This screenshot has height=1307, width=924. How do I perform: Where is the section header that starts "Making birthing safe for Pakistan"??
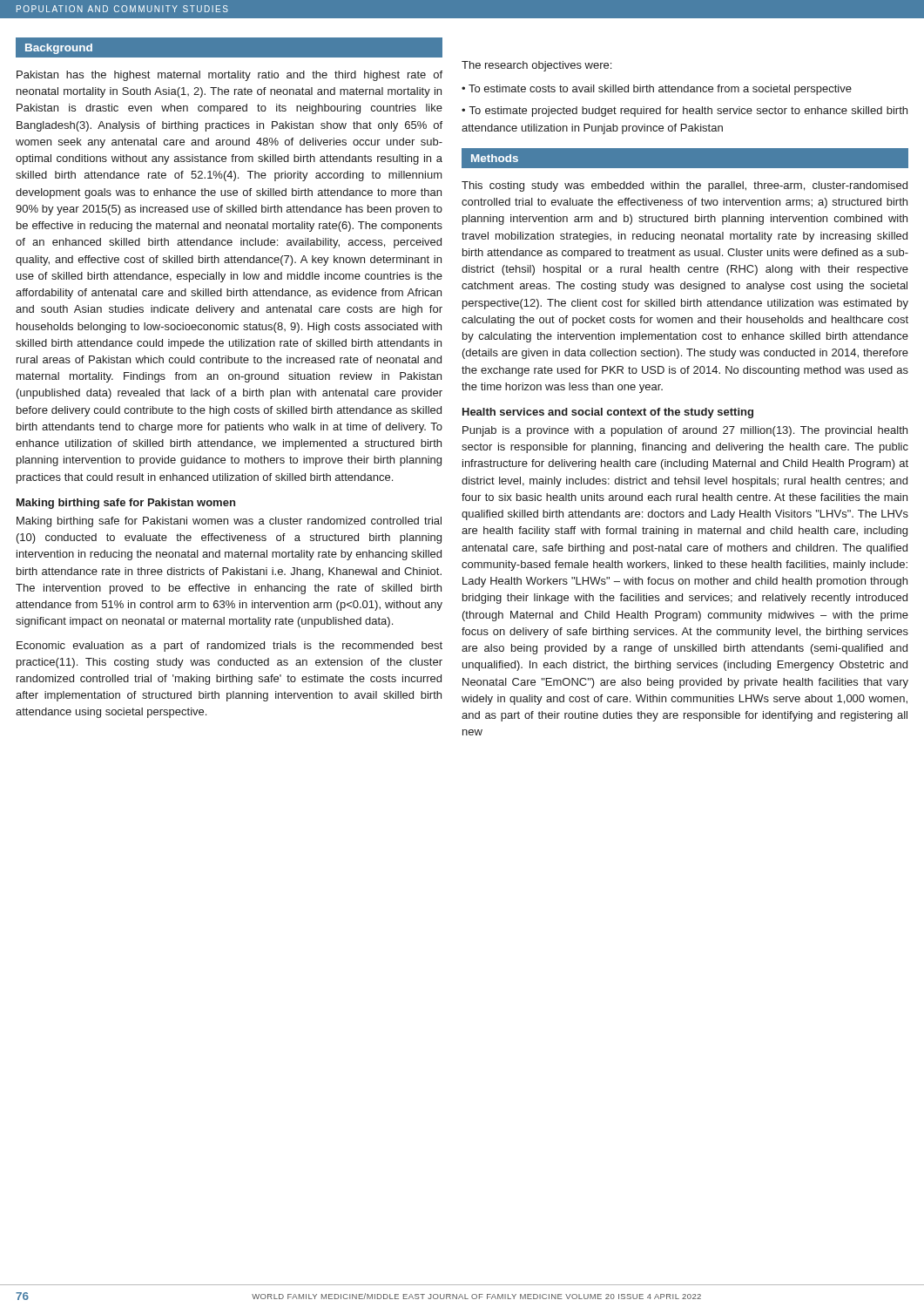tap(126, 502)
